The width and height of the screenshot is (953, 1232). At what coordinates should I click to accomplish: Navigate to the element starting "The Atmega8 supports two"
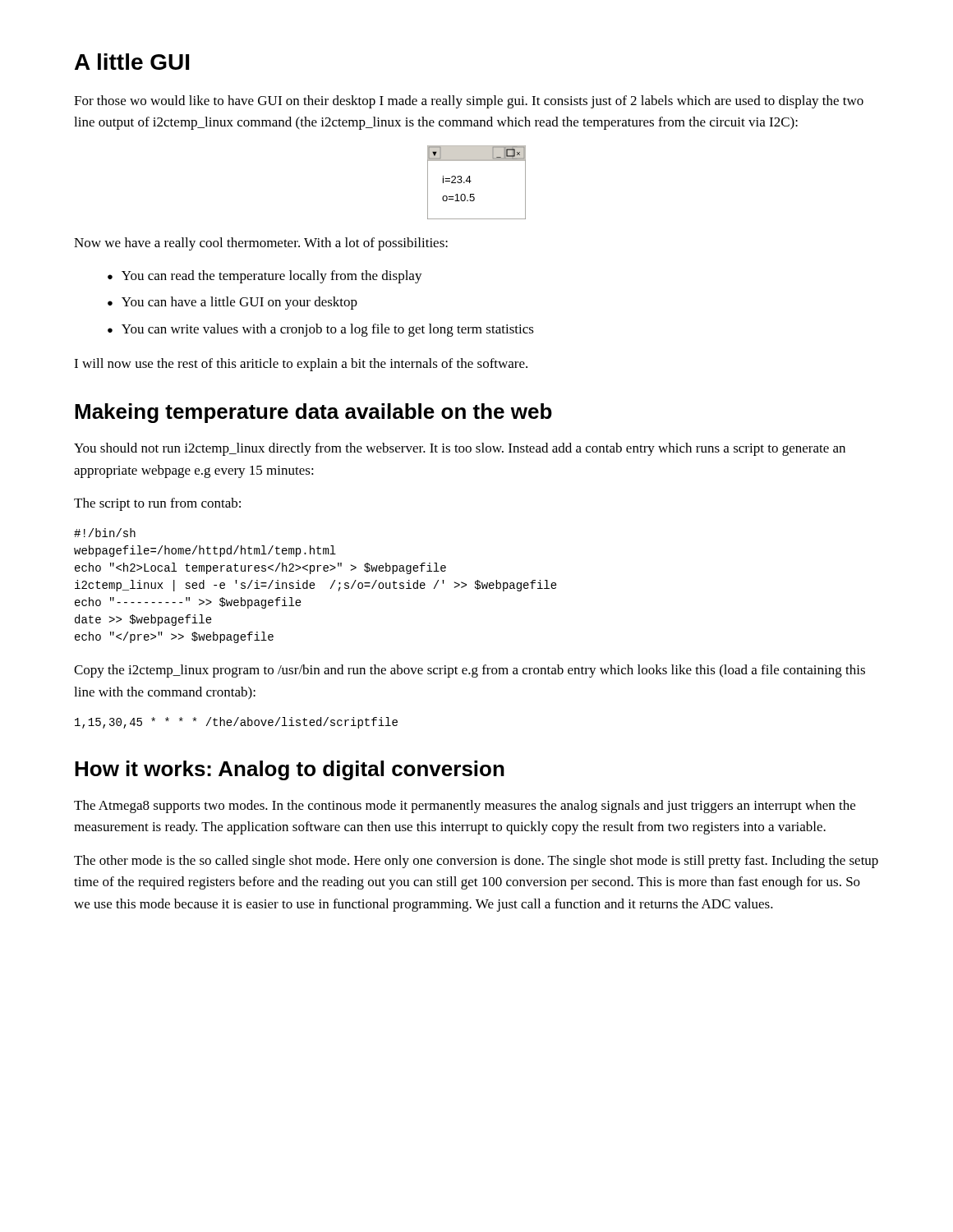point(476,817)
